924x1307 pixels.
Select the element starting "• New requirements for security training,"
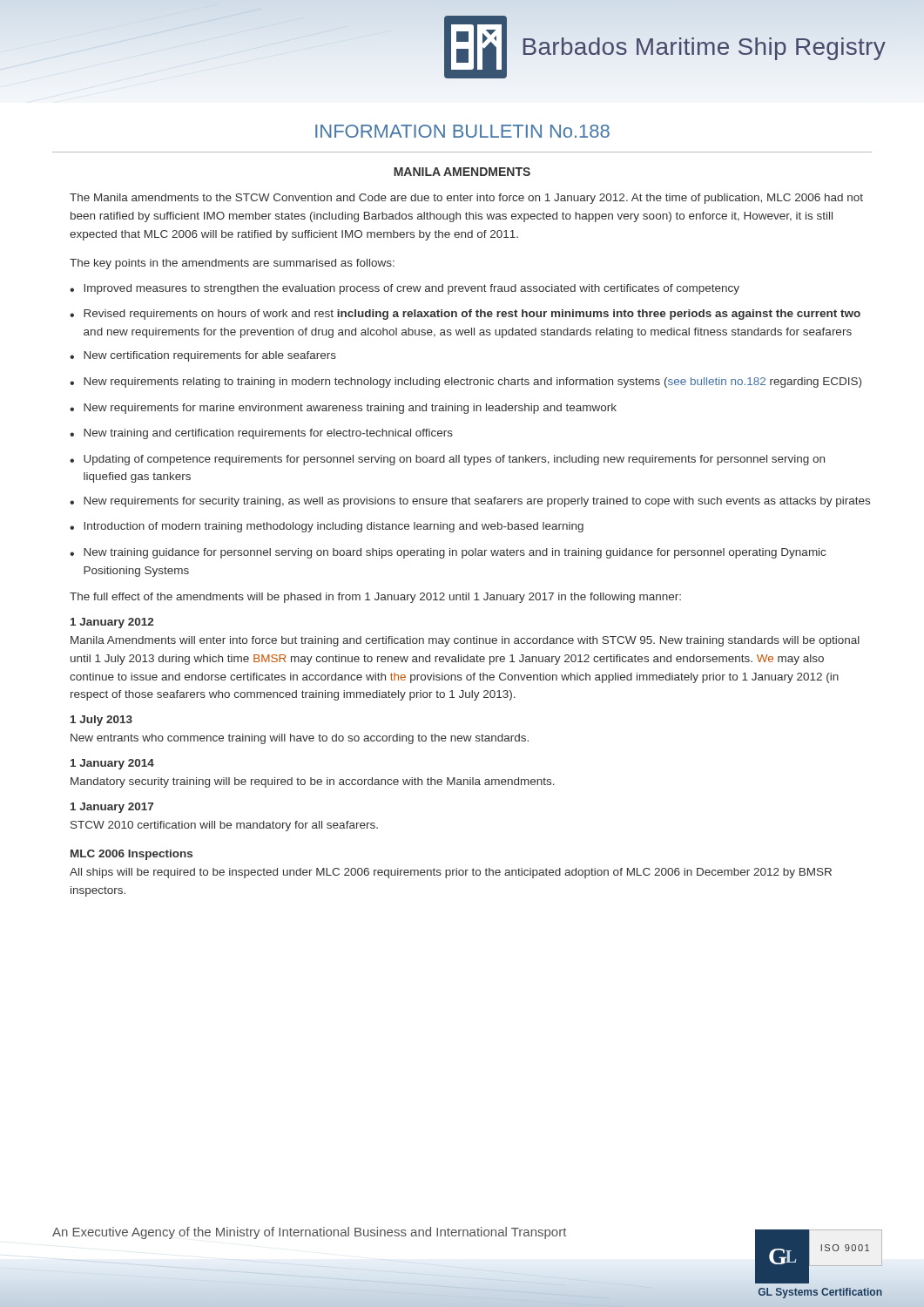tap(470, 502)
